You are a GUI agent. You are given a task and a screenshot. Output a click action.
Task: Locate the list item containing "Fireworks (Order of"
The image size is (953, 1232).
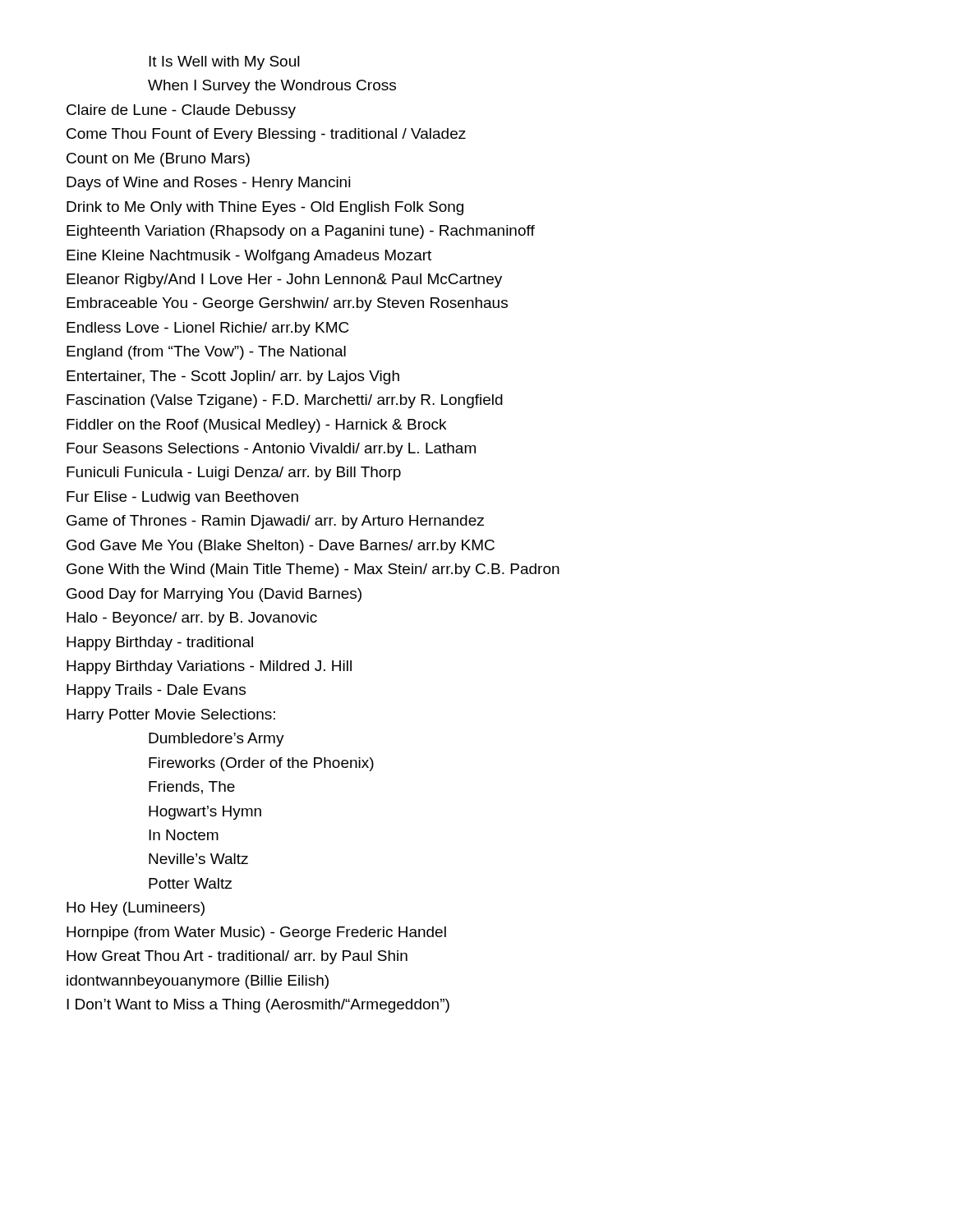[261, 762]
